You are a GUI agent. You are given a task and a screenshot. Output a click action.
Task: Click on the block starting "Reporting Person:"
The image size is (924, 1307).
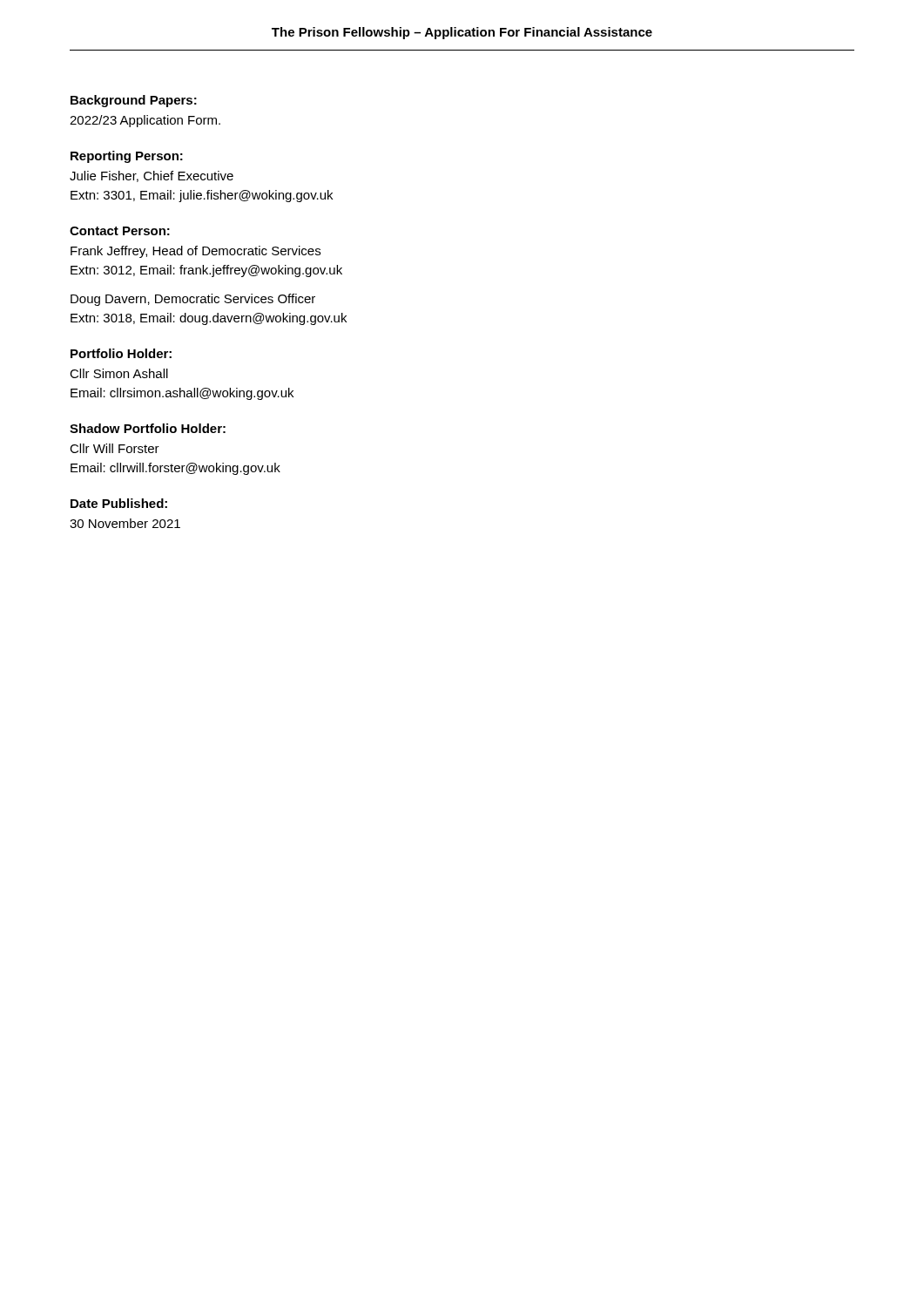(127, 155)
